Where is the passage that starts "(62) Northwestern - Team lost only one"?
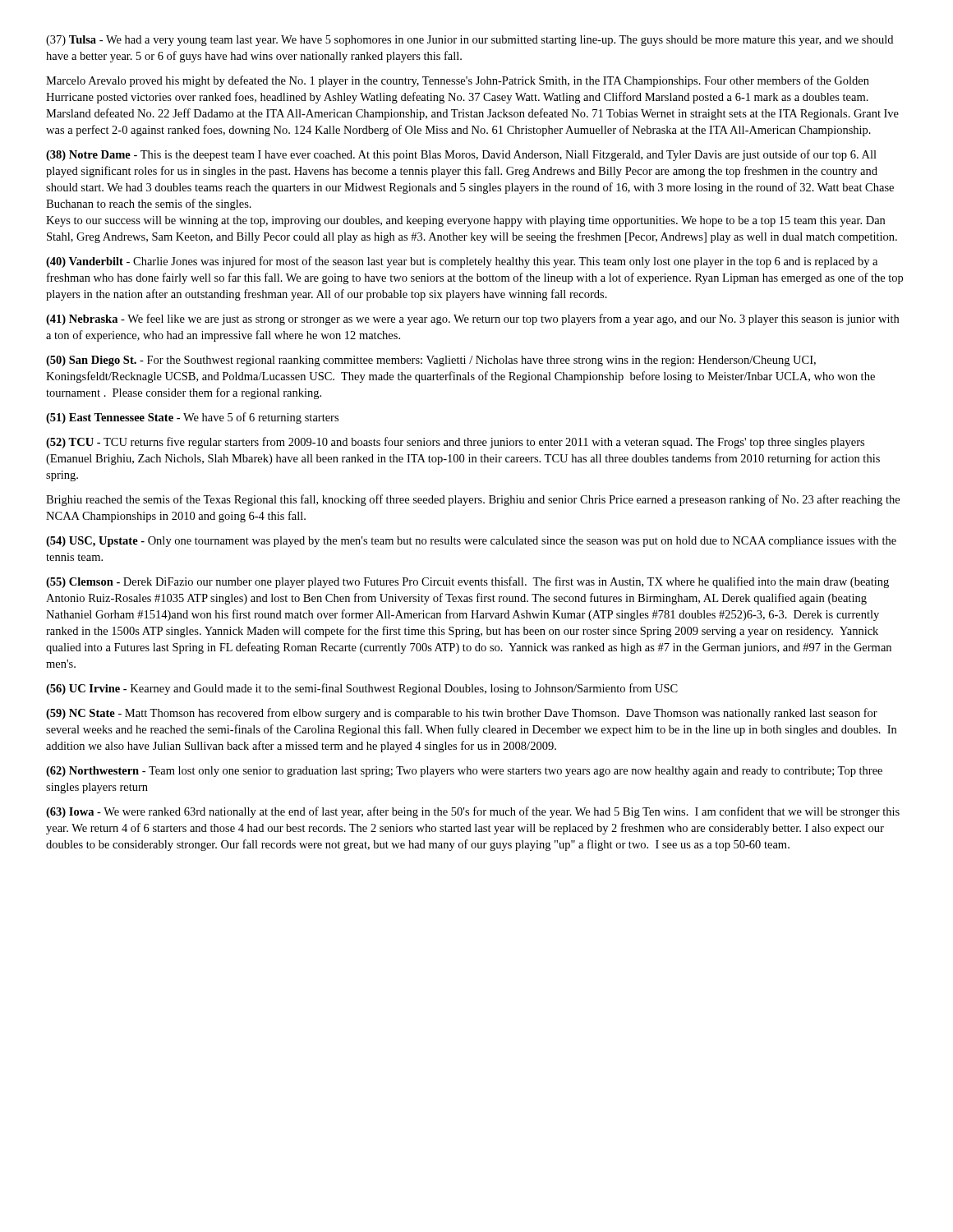Screen dimensions: 1232x953 pyautogui.click(x=476, y=779)
